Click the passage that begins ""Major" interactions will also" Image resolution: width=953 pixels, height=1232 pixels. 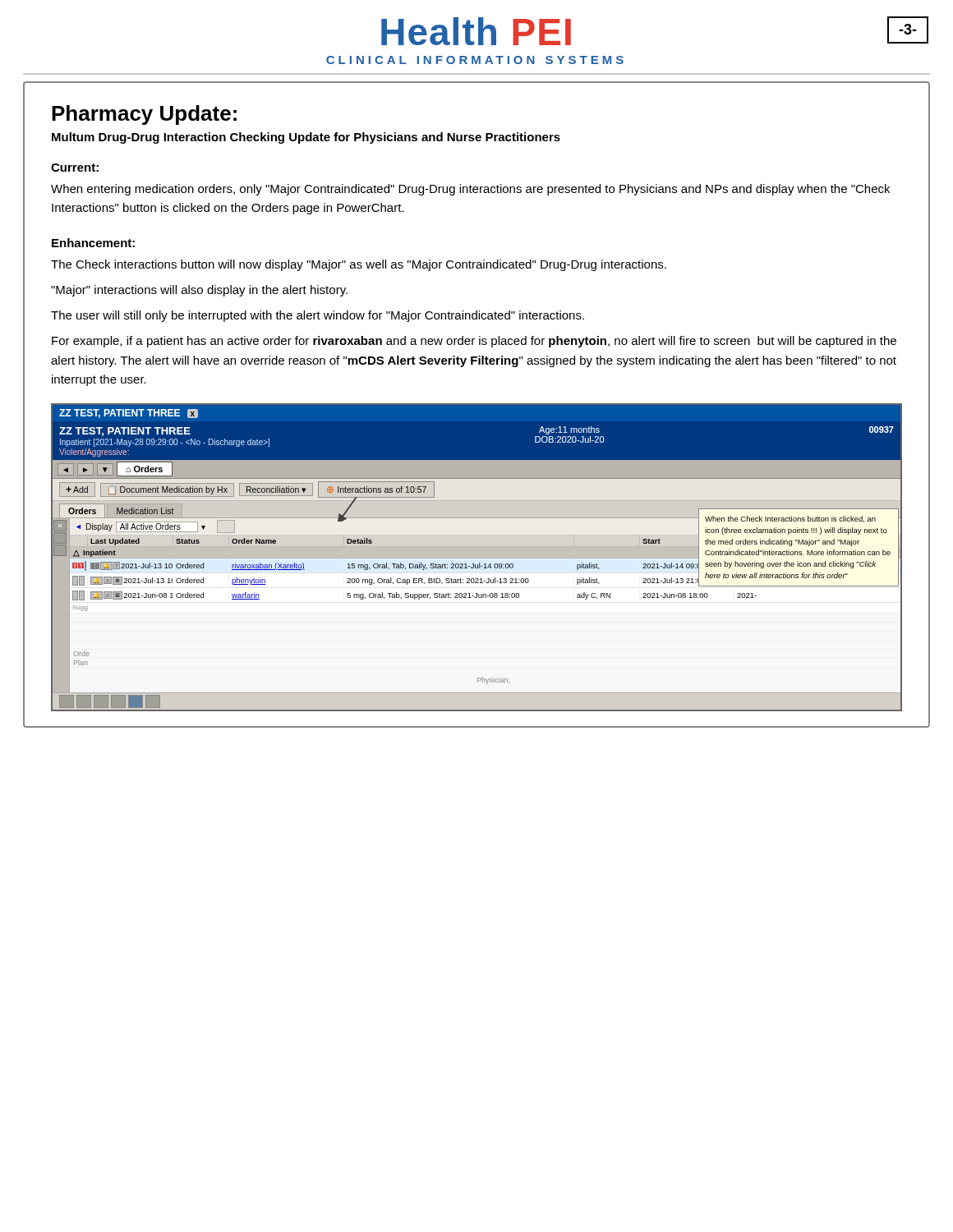(200, 289)
